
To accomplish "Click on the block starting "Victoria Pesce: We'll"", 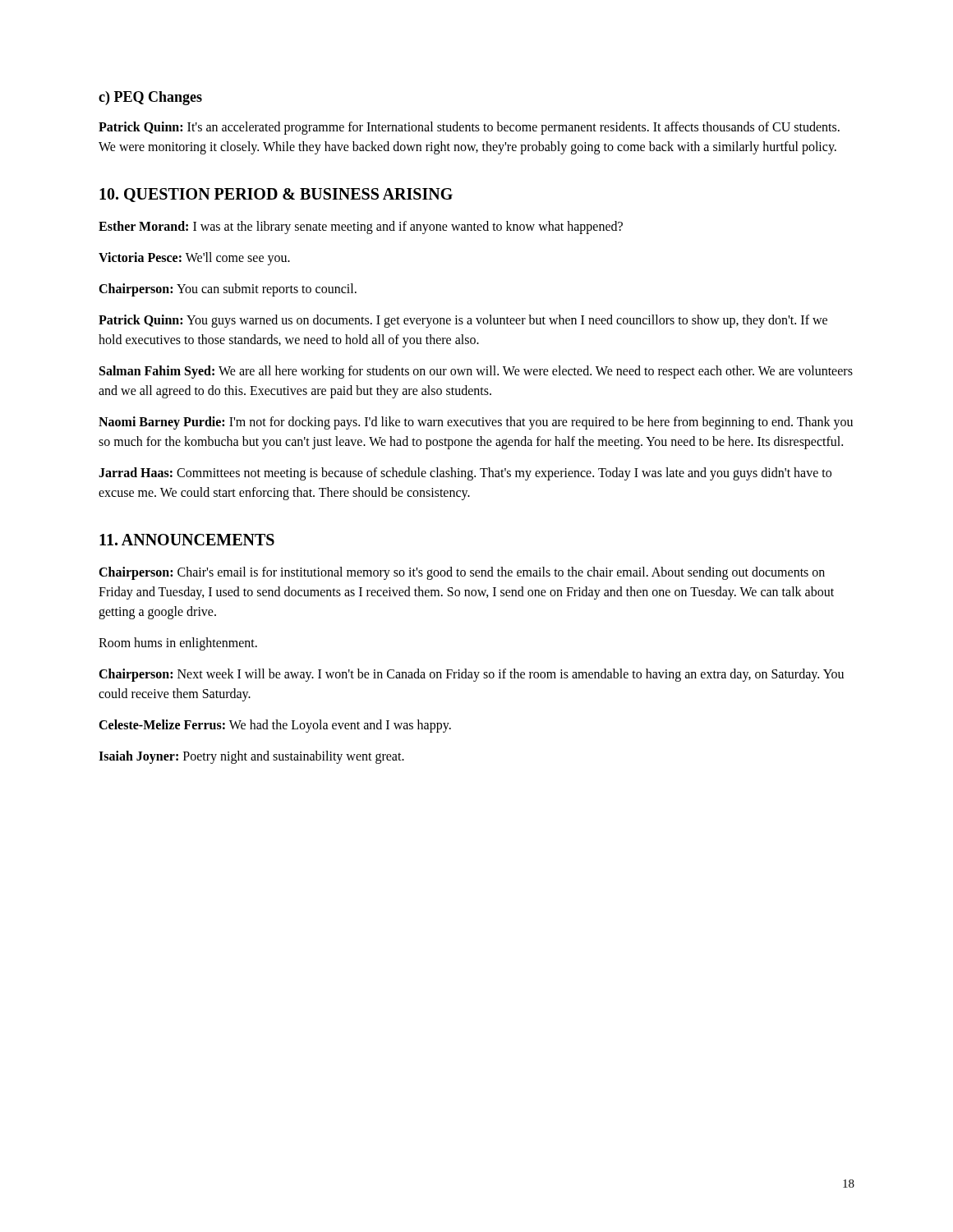I will pyautogui.click(x=194, y=257).
